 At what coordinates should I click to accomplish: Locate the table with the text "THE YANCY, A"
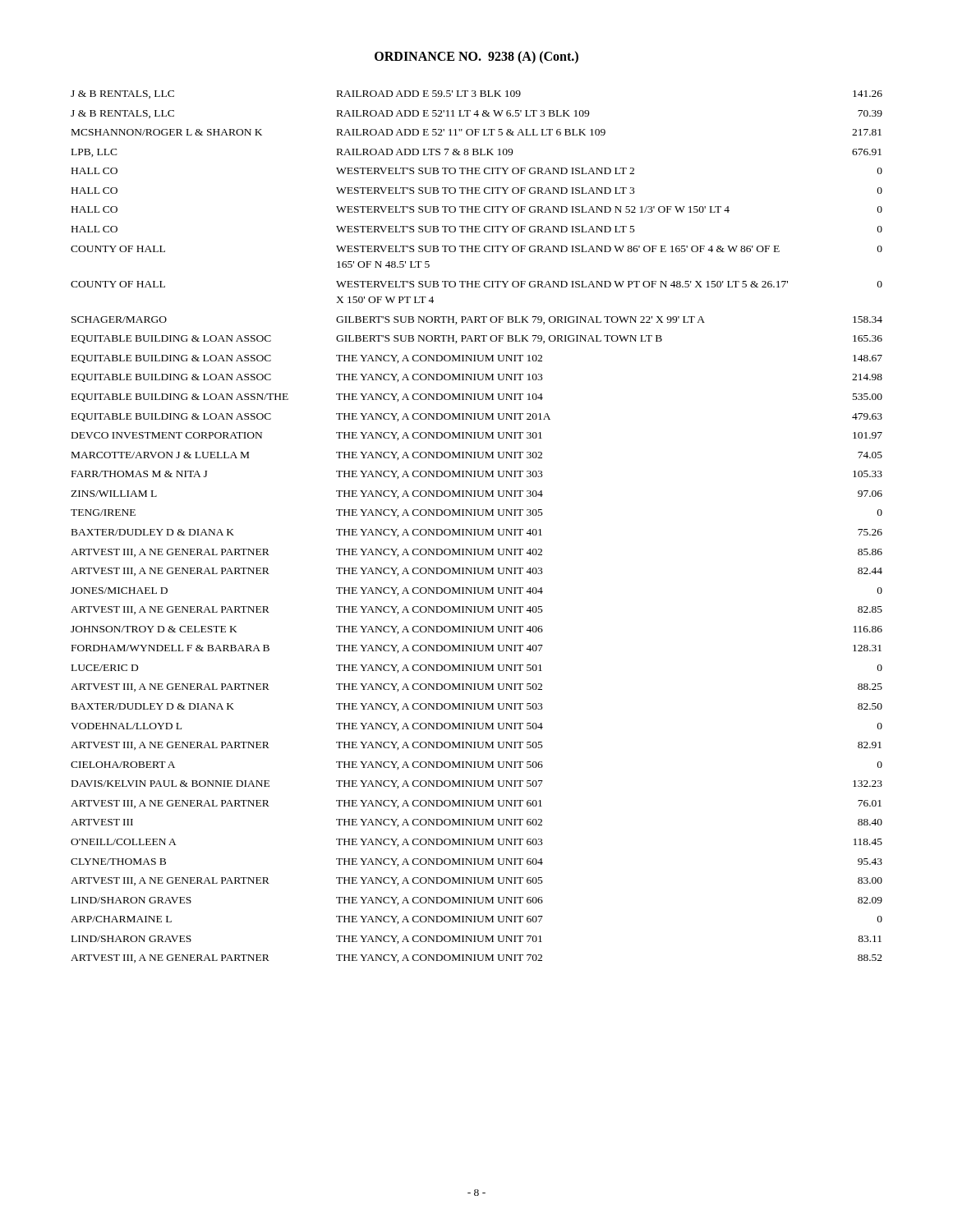pos(476,526)
